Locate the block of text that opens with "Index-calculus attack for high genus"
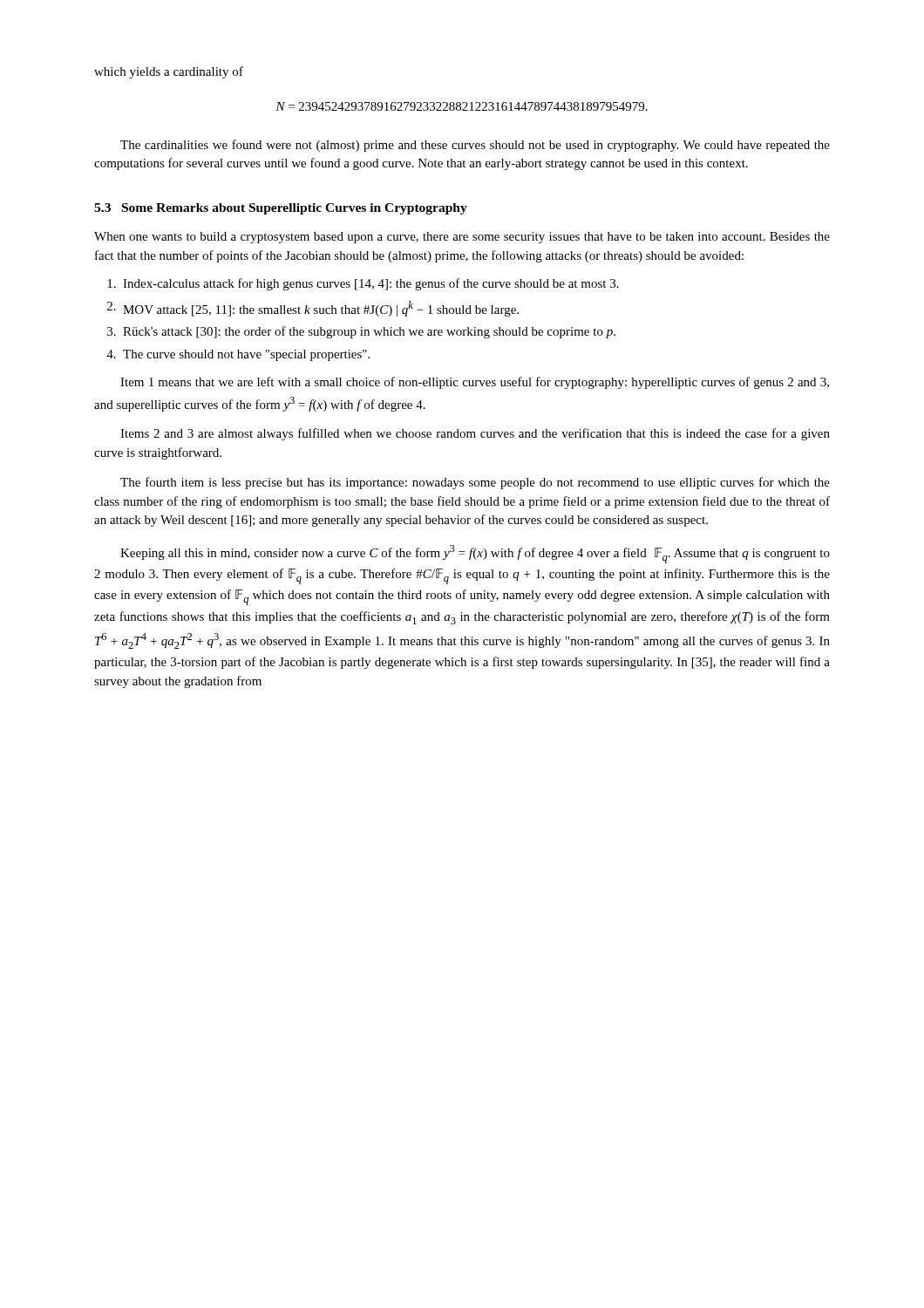Viewport: 924px width, 1308px height. click(x=462, y=284)
